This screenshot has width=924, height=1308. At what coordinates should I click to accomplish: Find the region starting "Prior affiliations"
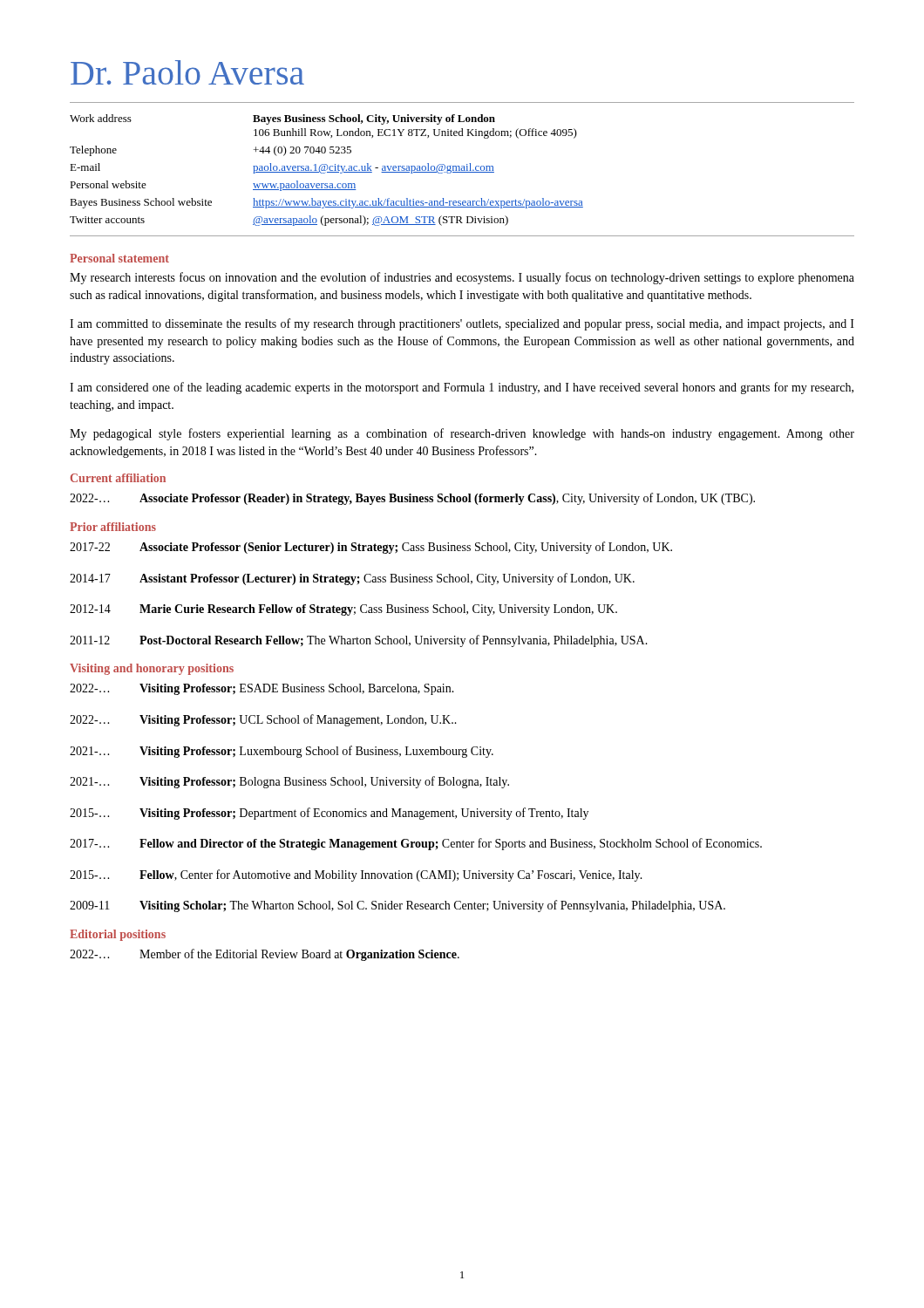113,527
